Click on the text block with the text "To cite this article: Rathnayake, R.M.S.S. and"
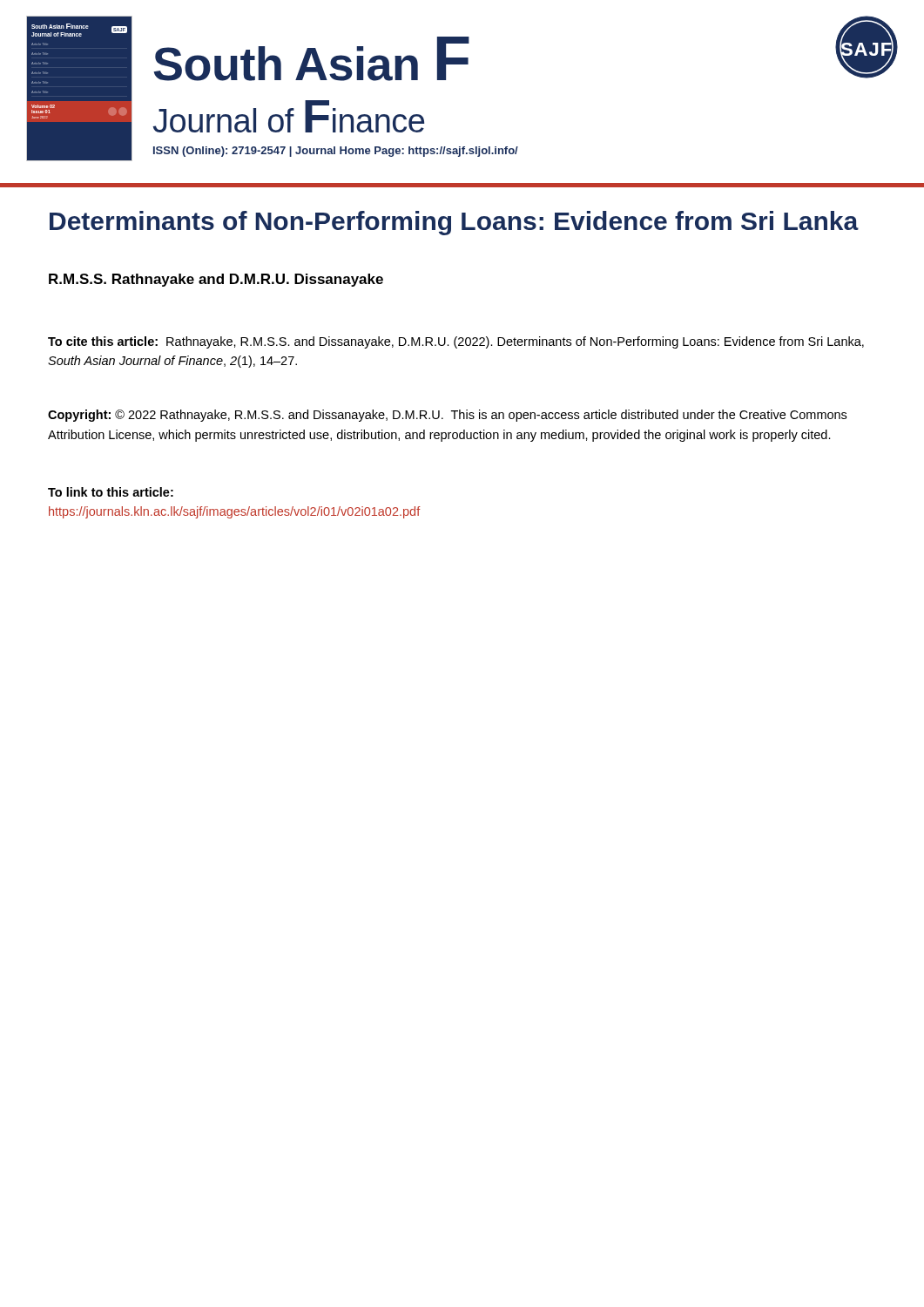Image resolution: width=924 pixels, height=1307 pixels. (456, 351)
